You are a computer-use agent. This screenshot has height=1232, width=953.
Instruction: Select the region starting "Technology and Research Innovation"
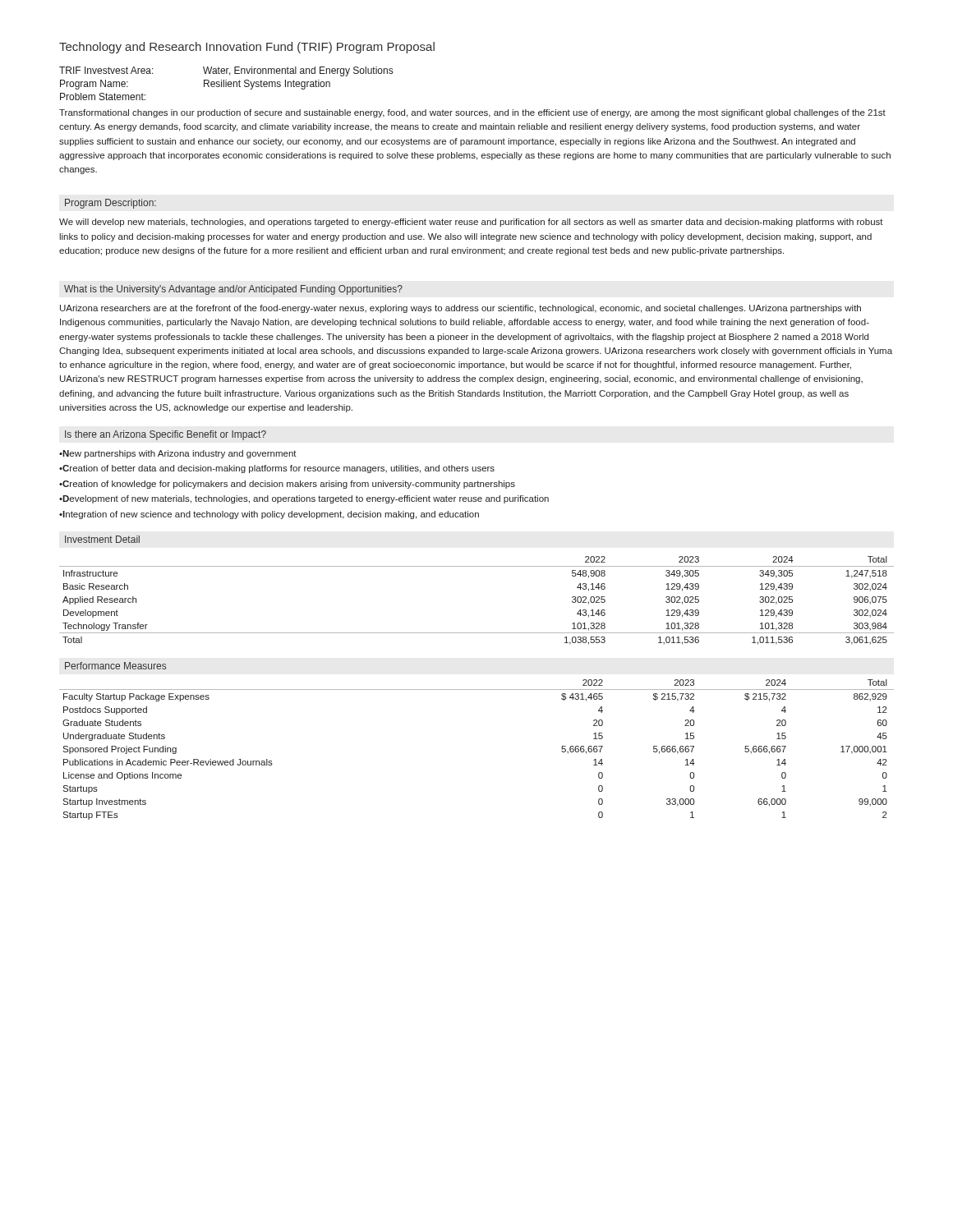[247, 46]
